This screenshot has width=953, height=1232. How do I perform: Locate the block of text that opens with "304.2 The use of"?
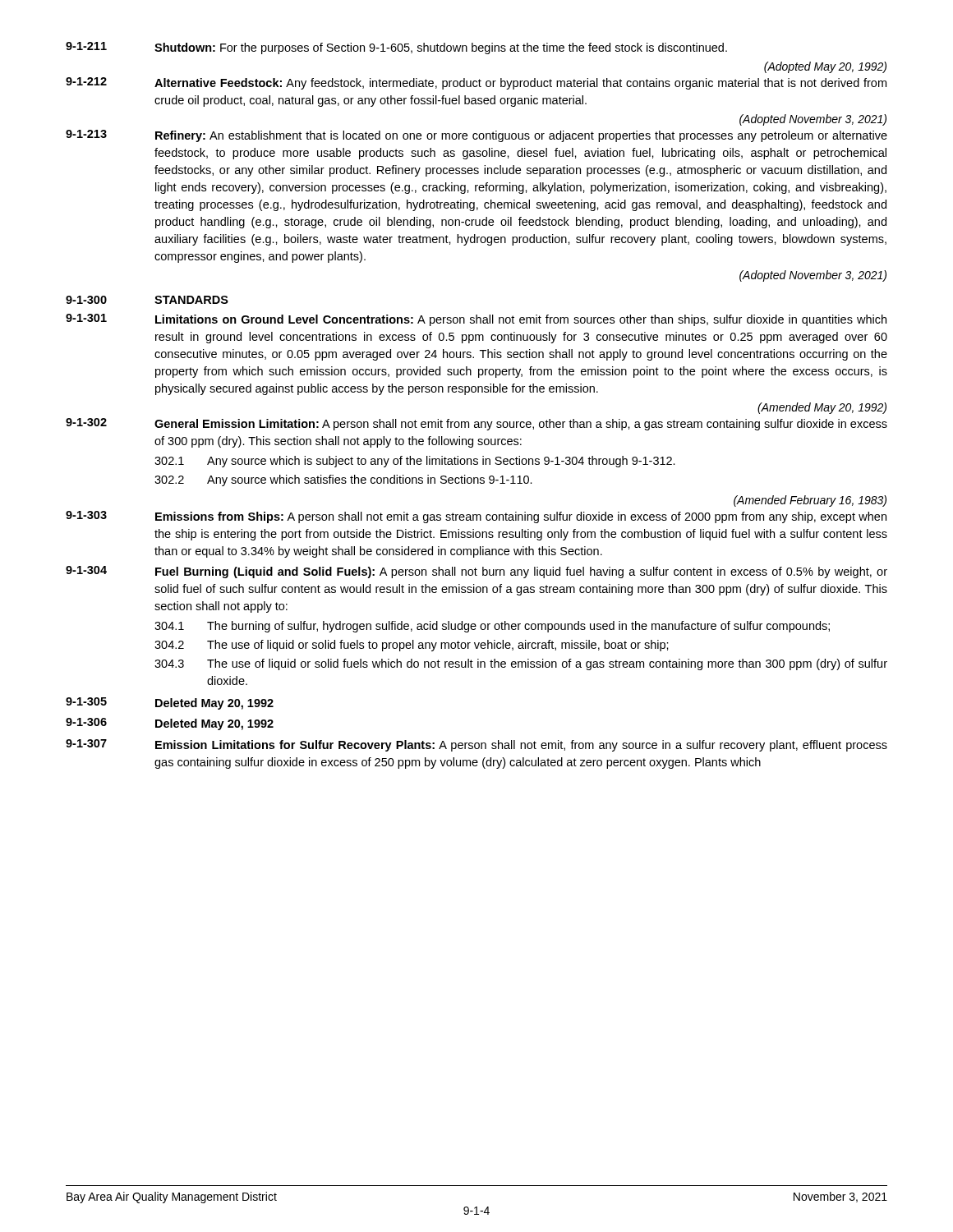(x=521, y=646)
